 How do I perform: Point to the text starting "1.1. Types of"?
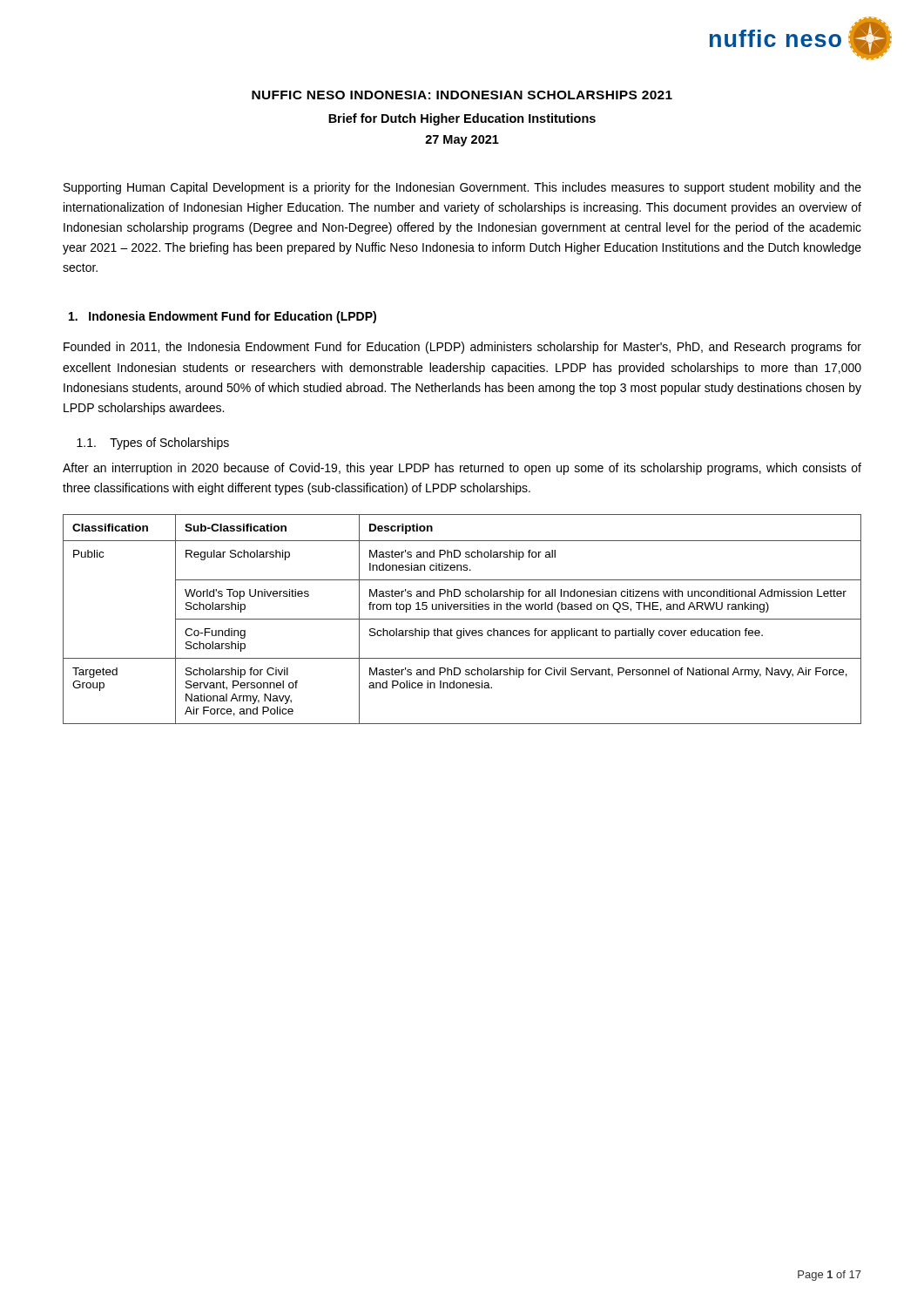[x=146, y=442]
